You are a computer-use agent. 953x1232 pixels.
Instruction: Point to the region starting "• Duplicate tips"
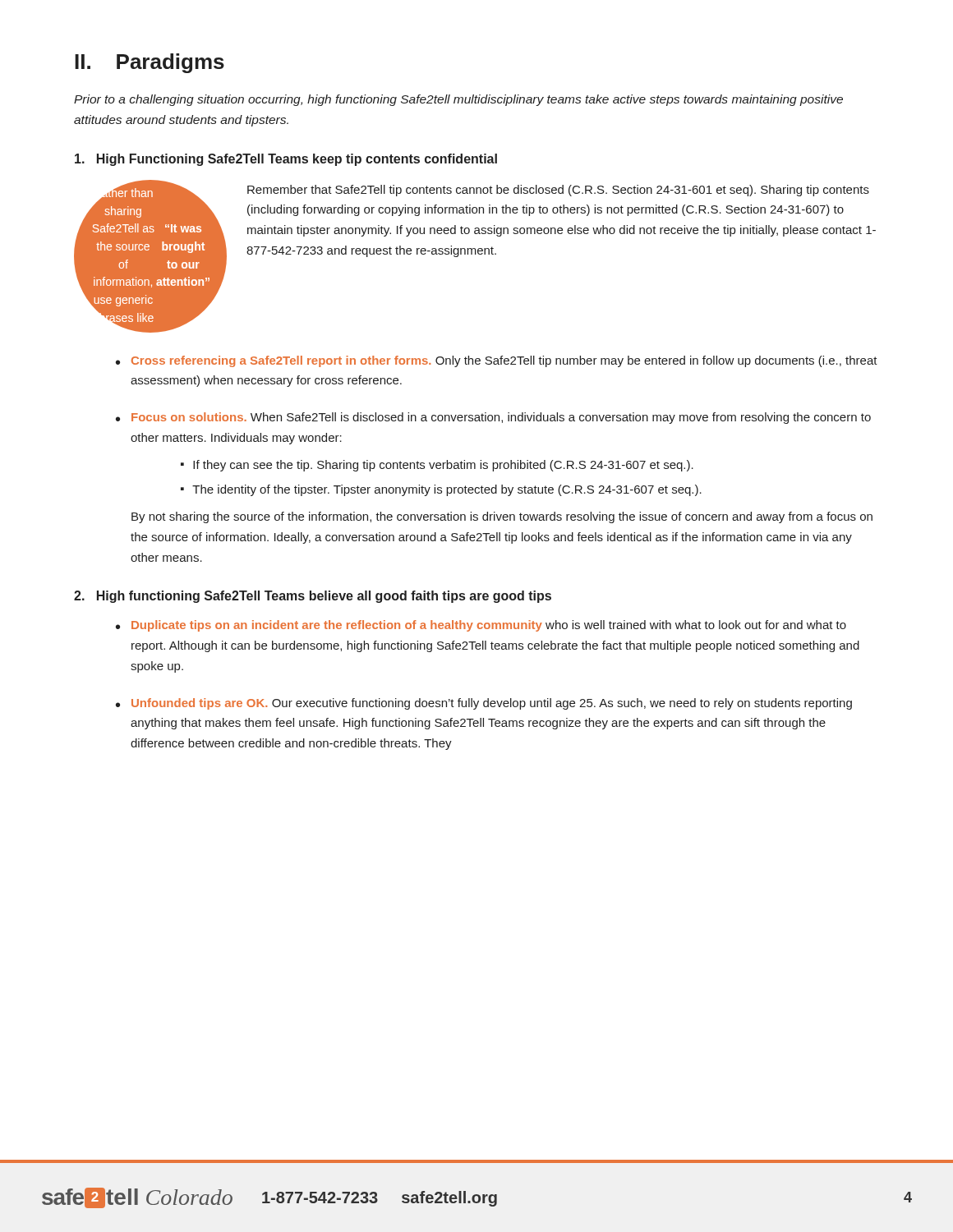pyautogui.click(x=497, y=646)
